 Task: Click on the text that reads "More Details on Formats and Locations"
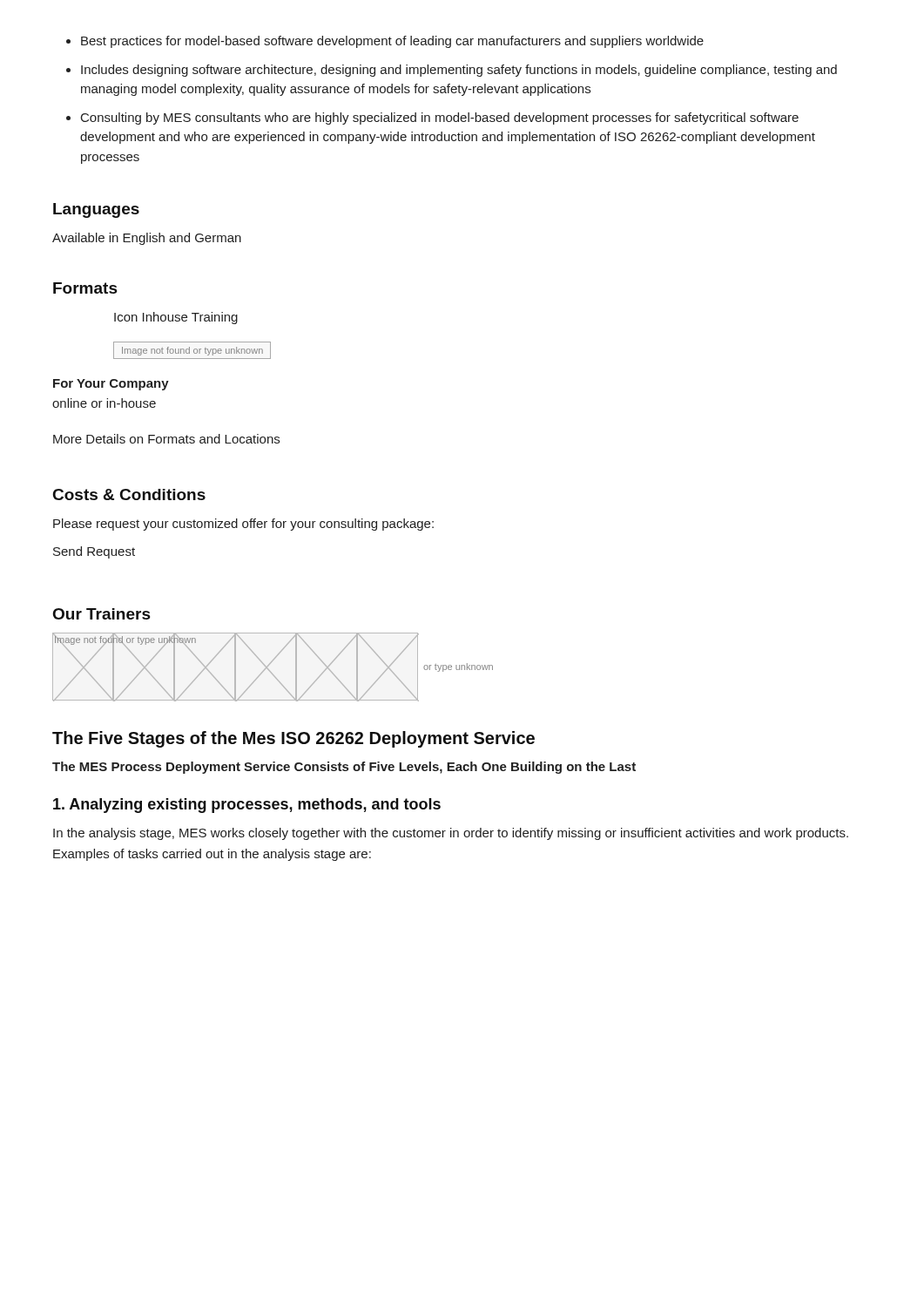166,439
